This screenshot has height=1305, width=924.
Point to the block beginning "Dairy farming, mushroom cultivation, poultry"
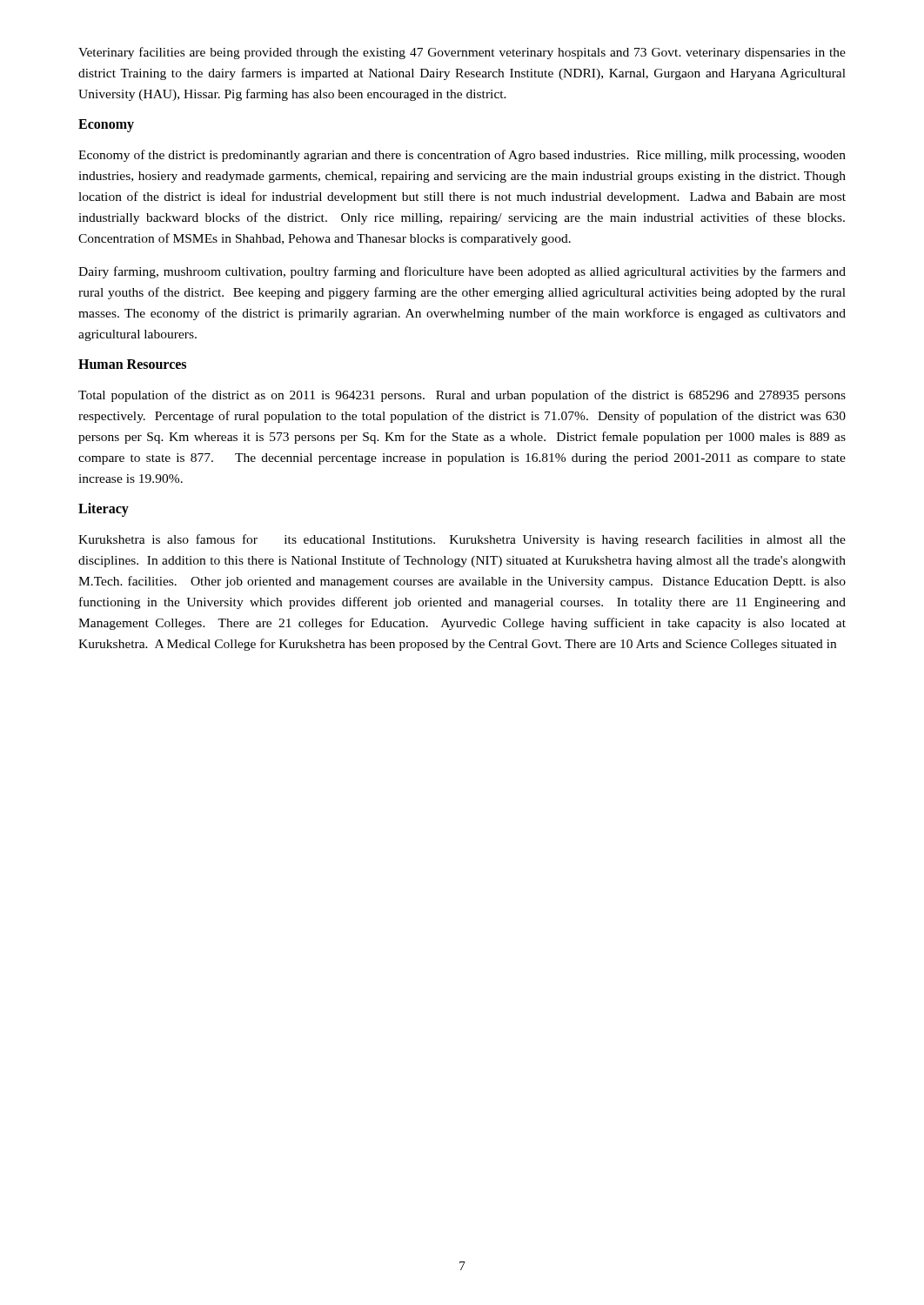[462, 303]
